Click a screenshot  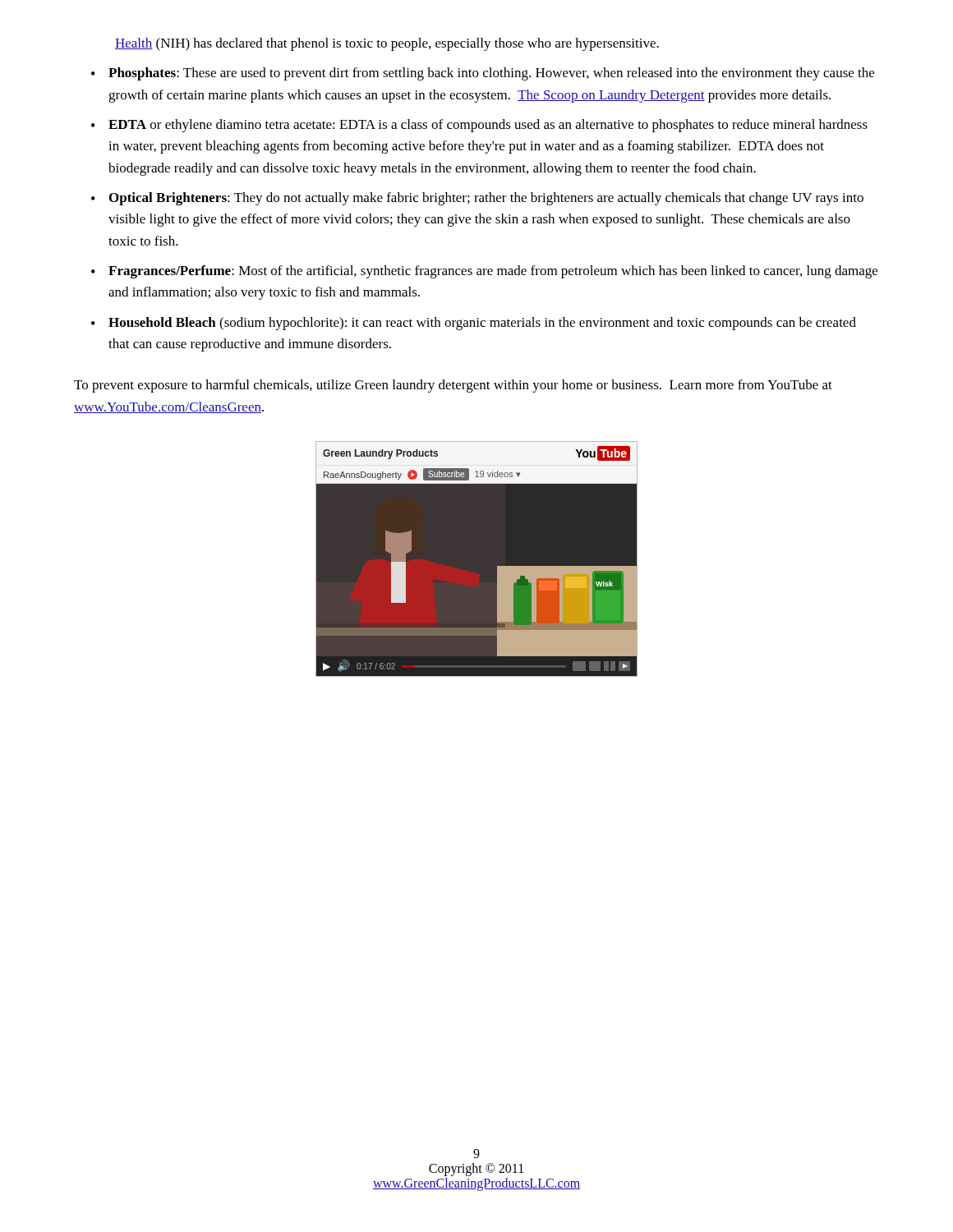tap(476, 559)
